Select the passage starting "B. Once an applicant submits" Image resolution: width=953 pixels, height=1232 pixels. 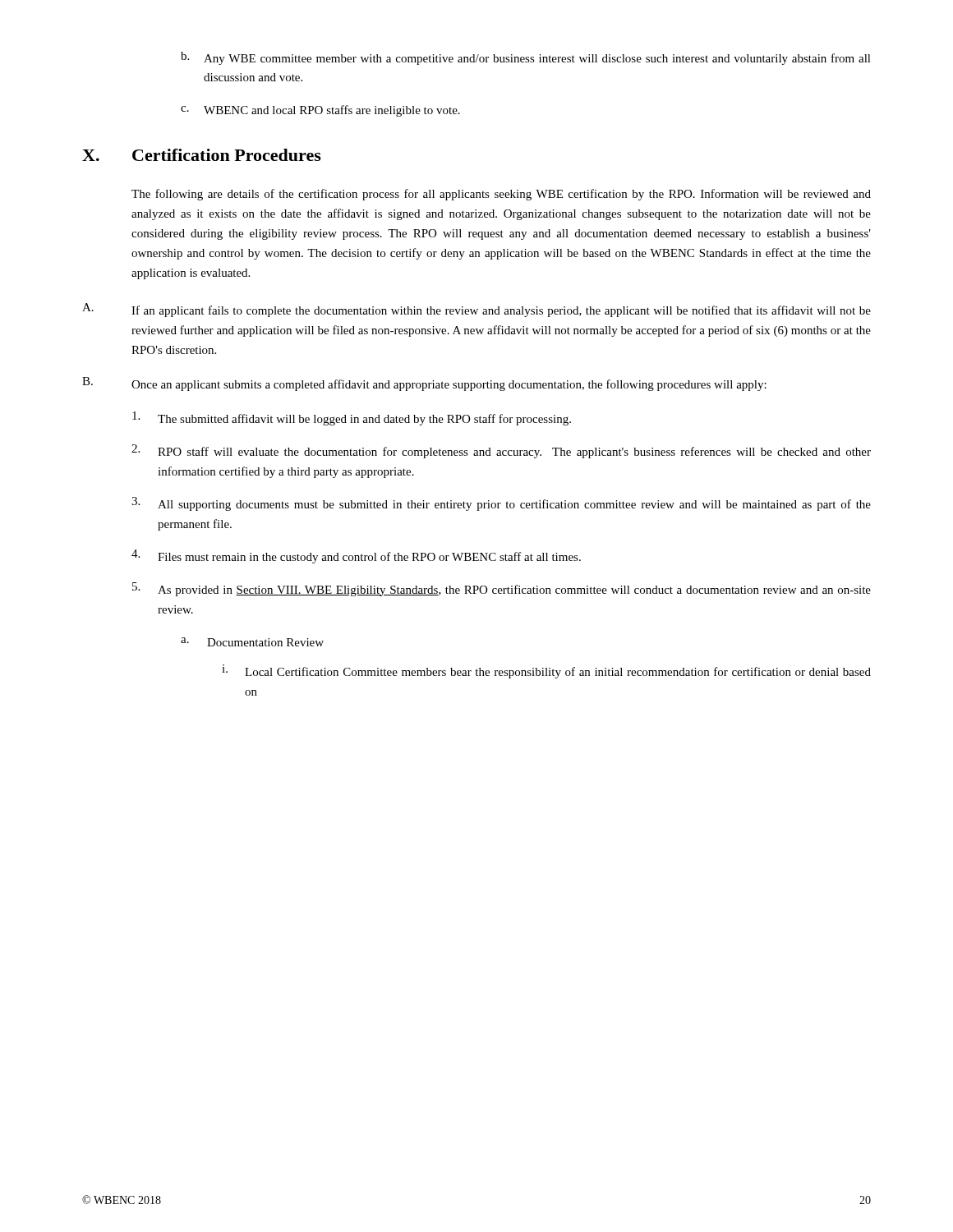476,384
